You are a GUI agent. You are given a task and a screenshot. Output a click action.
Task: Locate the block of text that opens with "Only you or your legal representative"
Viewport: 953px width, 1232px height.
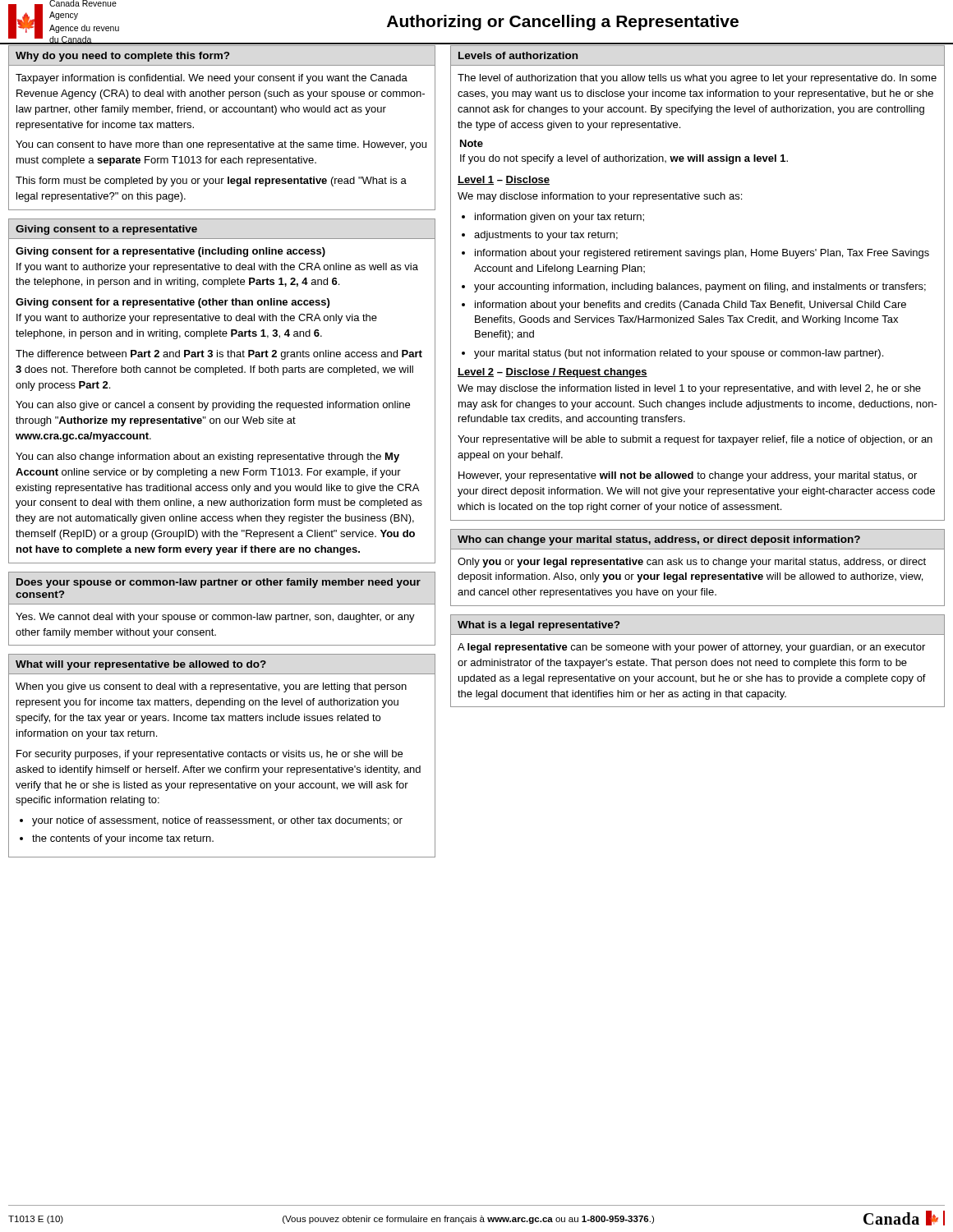[692, 576]
